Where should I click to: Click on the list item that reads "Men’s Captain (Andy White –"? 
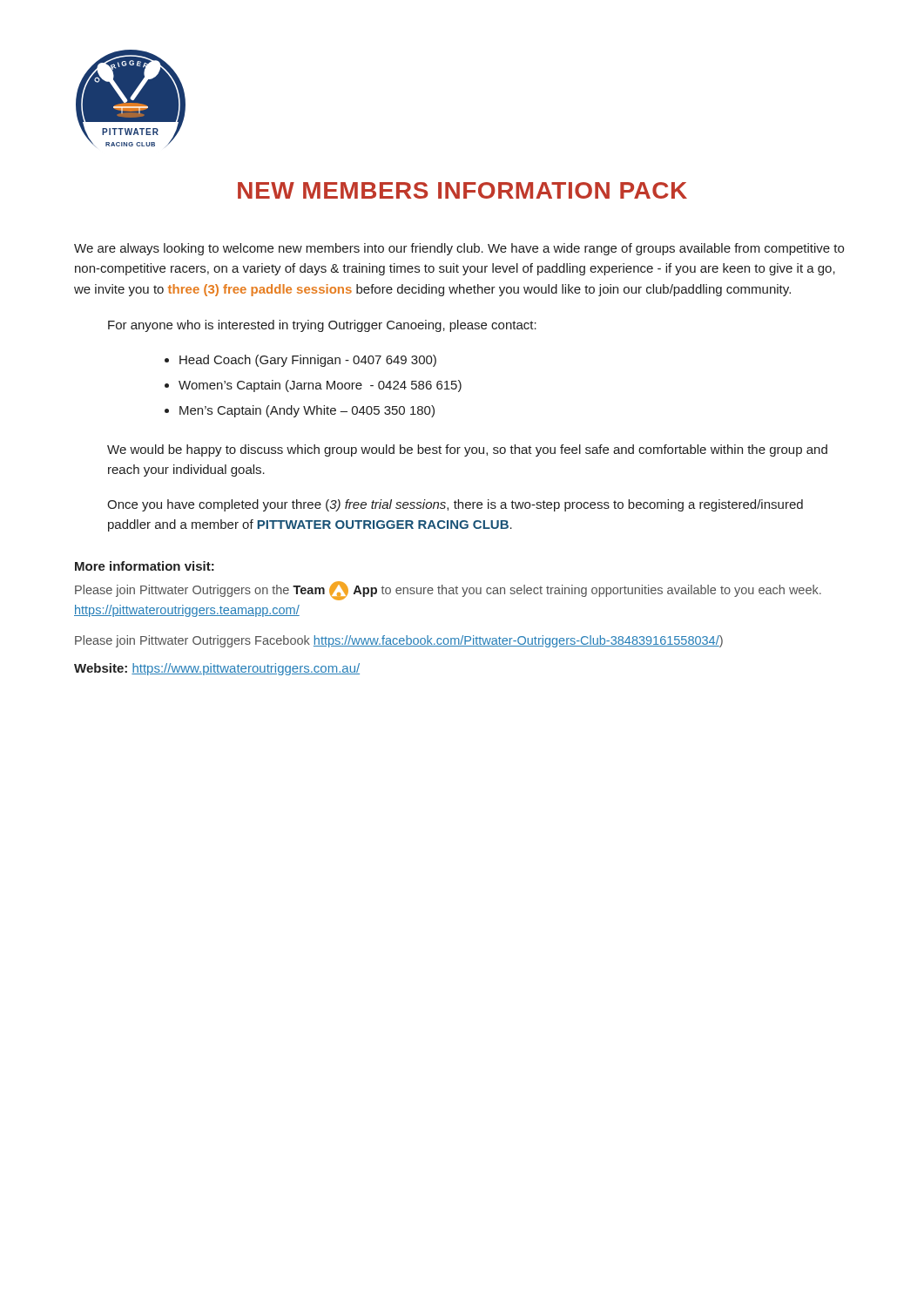click(307, 410)
